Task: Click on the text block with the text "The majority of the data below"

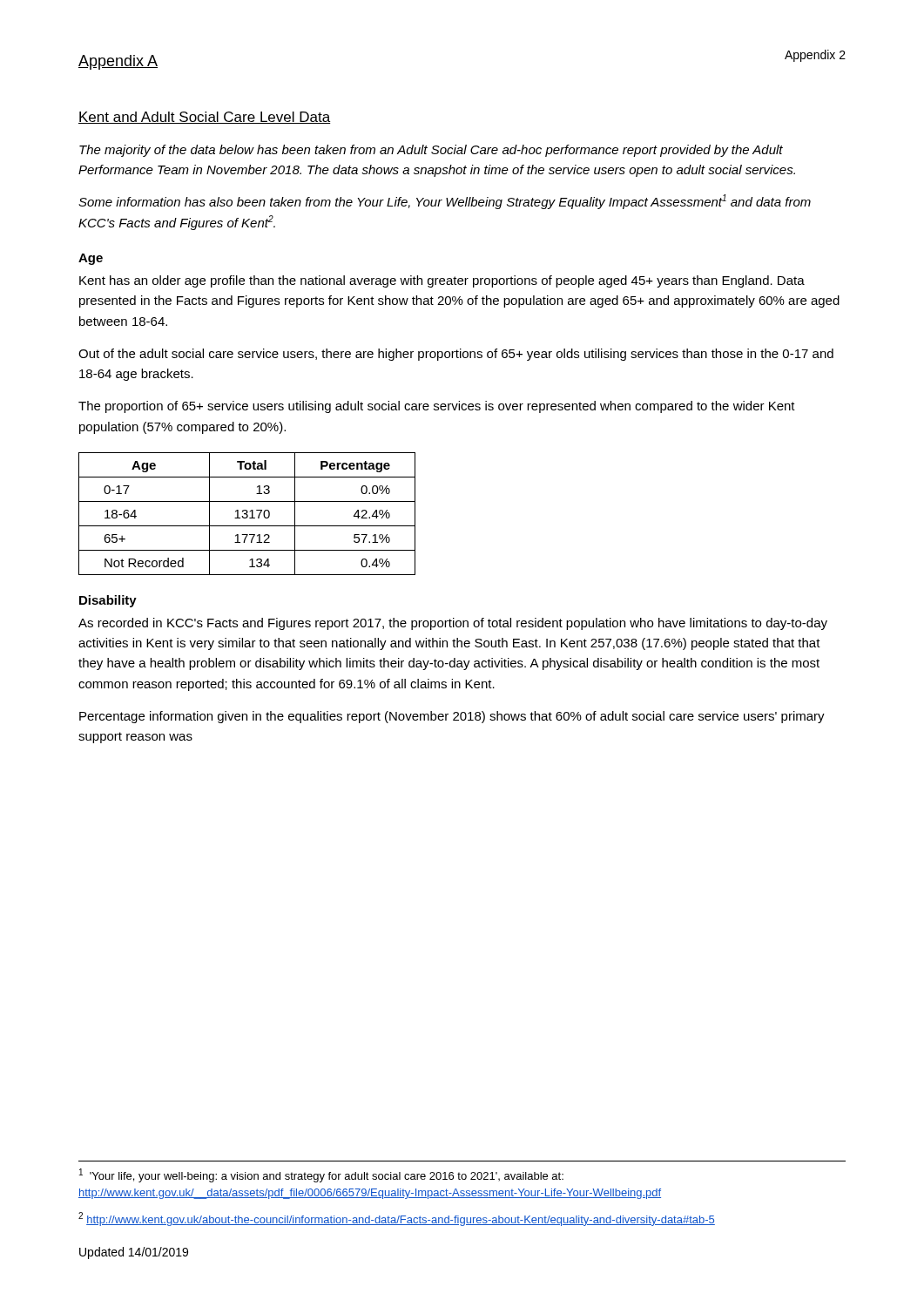Action: tap(438, 159)
